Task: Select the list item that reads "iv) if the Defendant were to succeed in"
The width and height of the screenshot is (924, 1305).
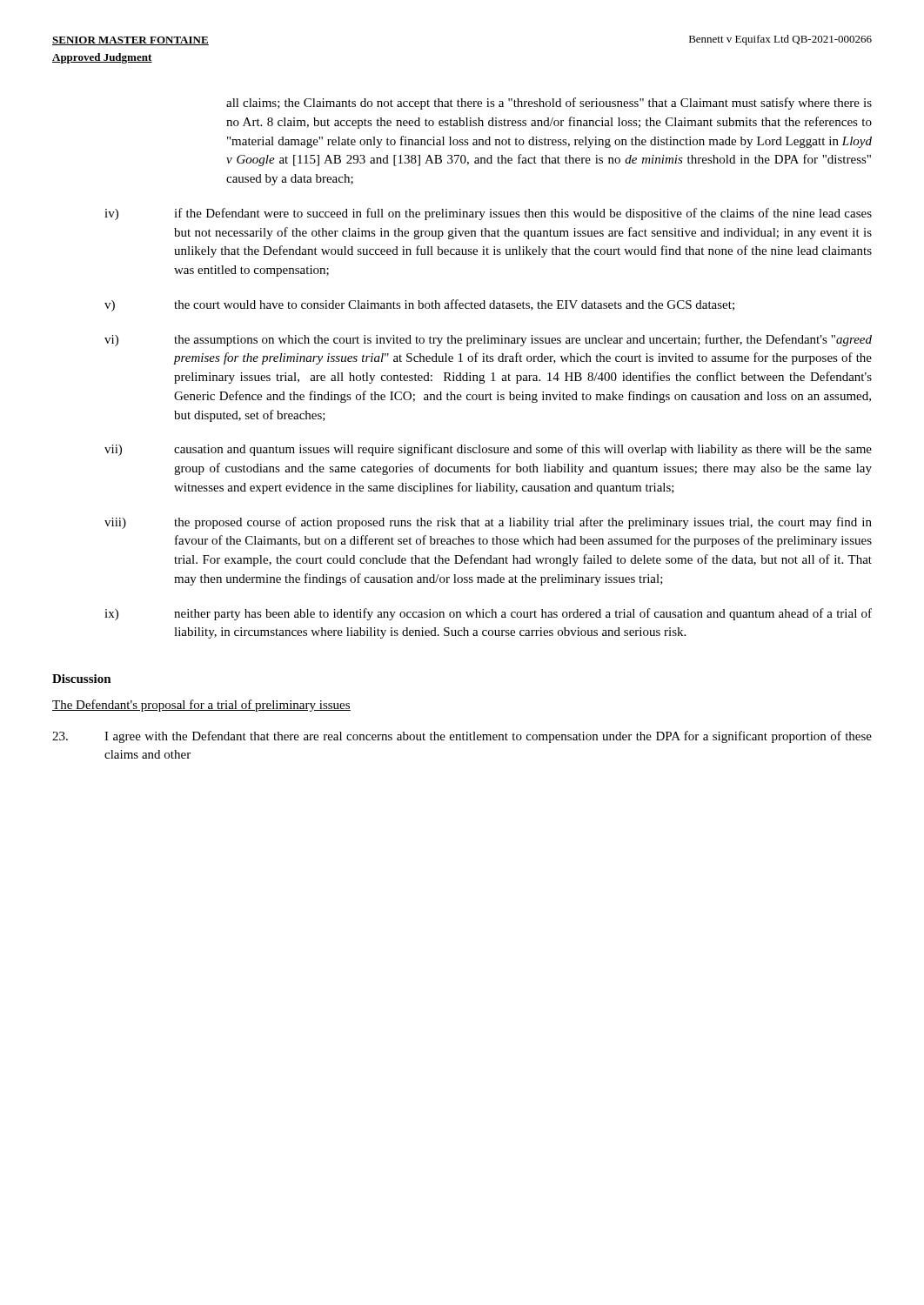Action: coord(462,242)
